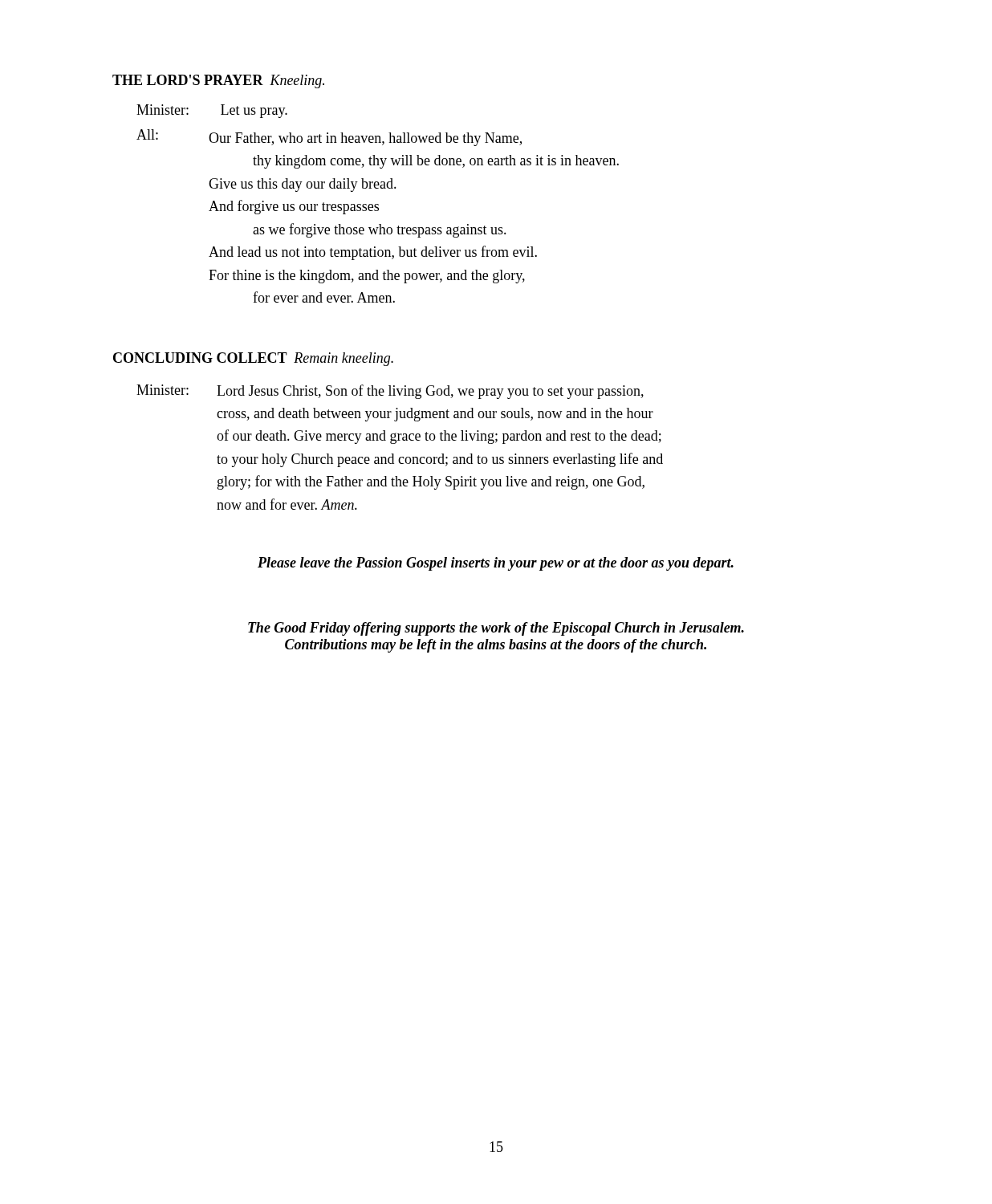Select the region starting "Minister: Let us pray."
This screenshot has height=1204, width=992.
tap(212, 110)
